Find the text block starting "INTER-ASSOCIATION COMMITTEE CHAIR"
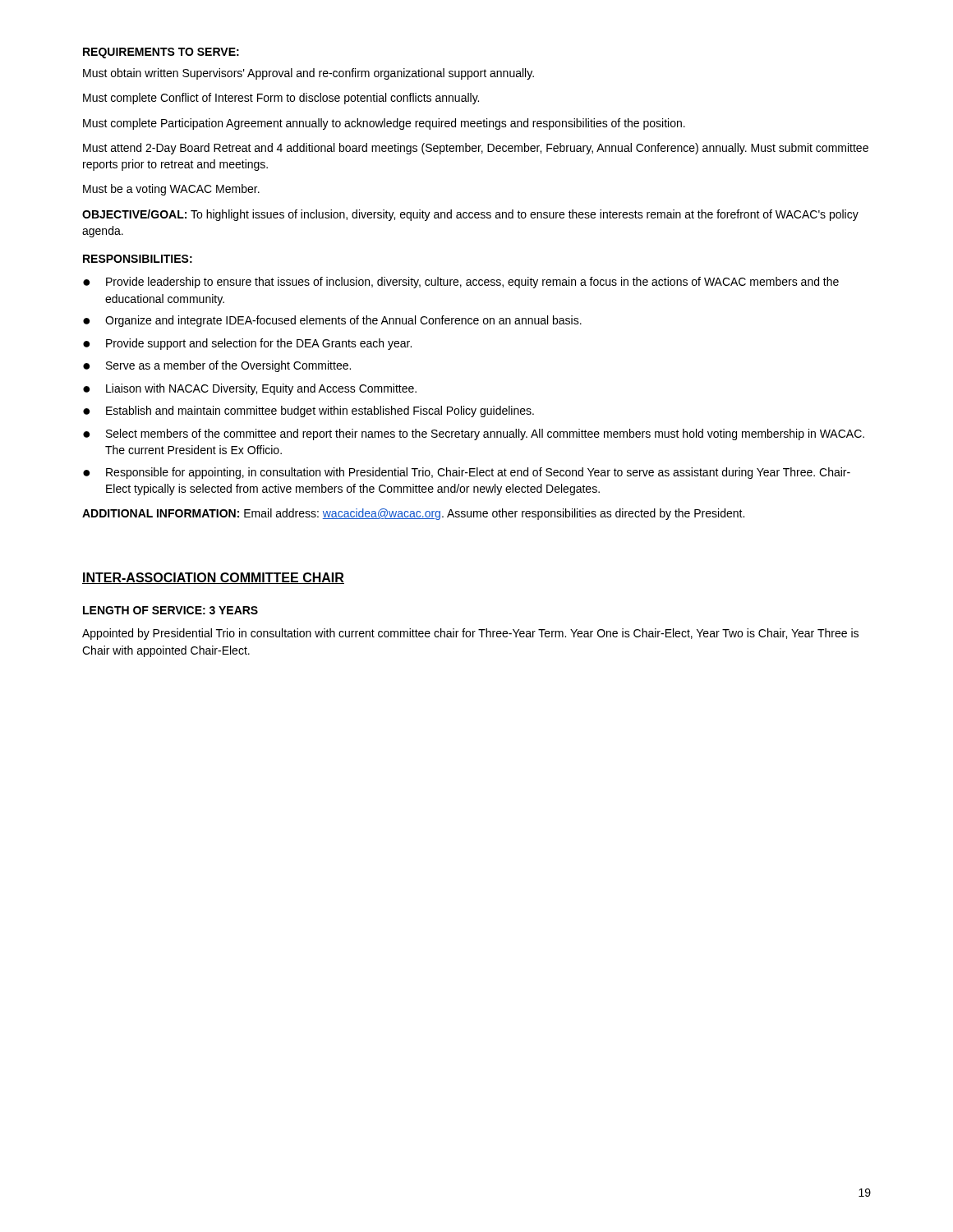This screenshot has height=1232, width=953. point(213,578)
